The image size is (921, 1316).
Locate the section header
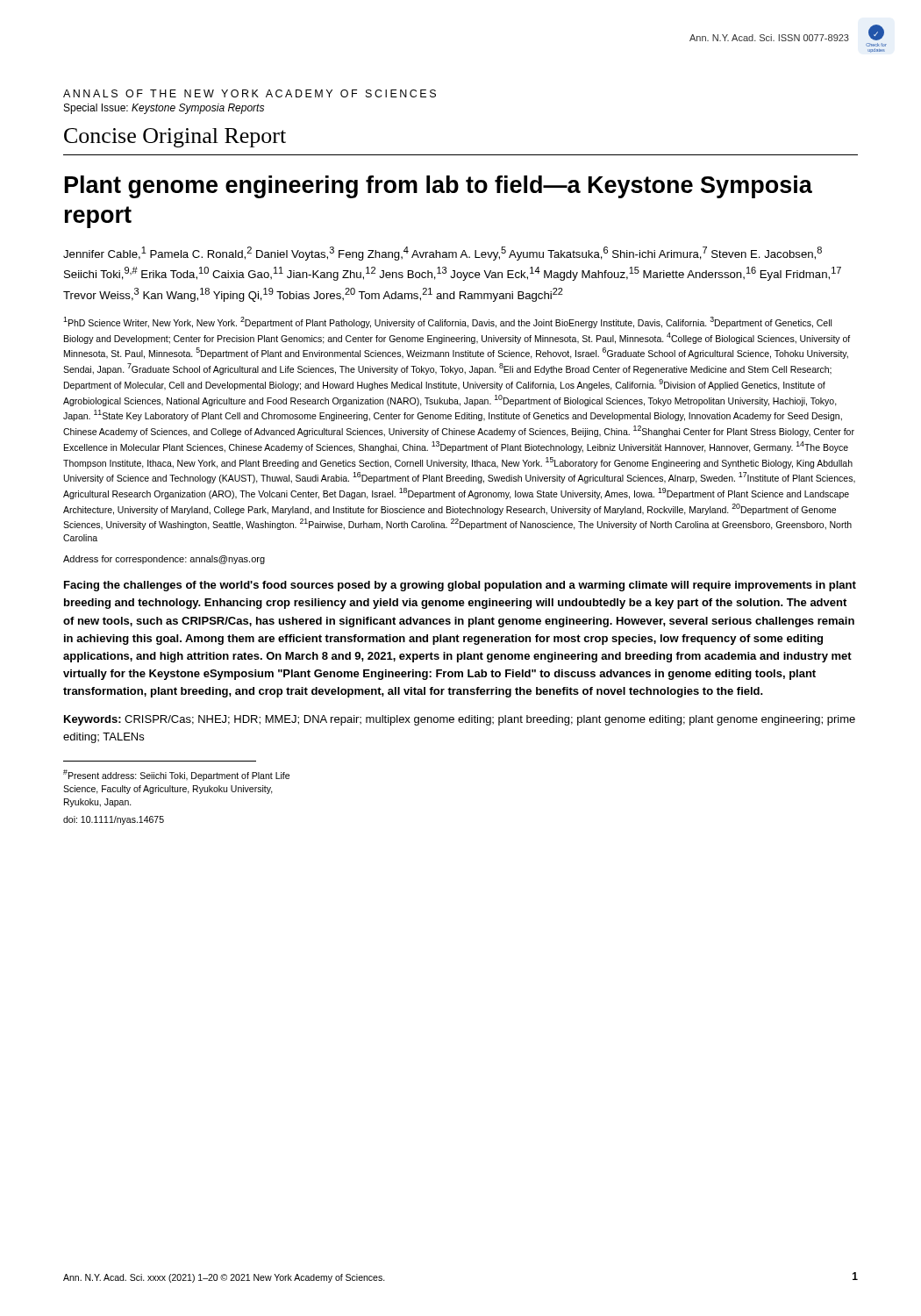click(460, 101)
